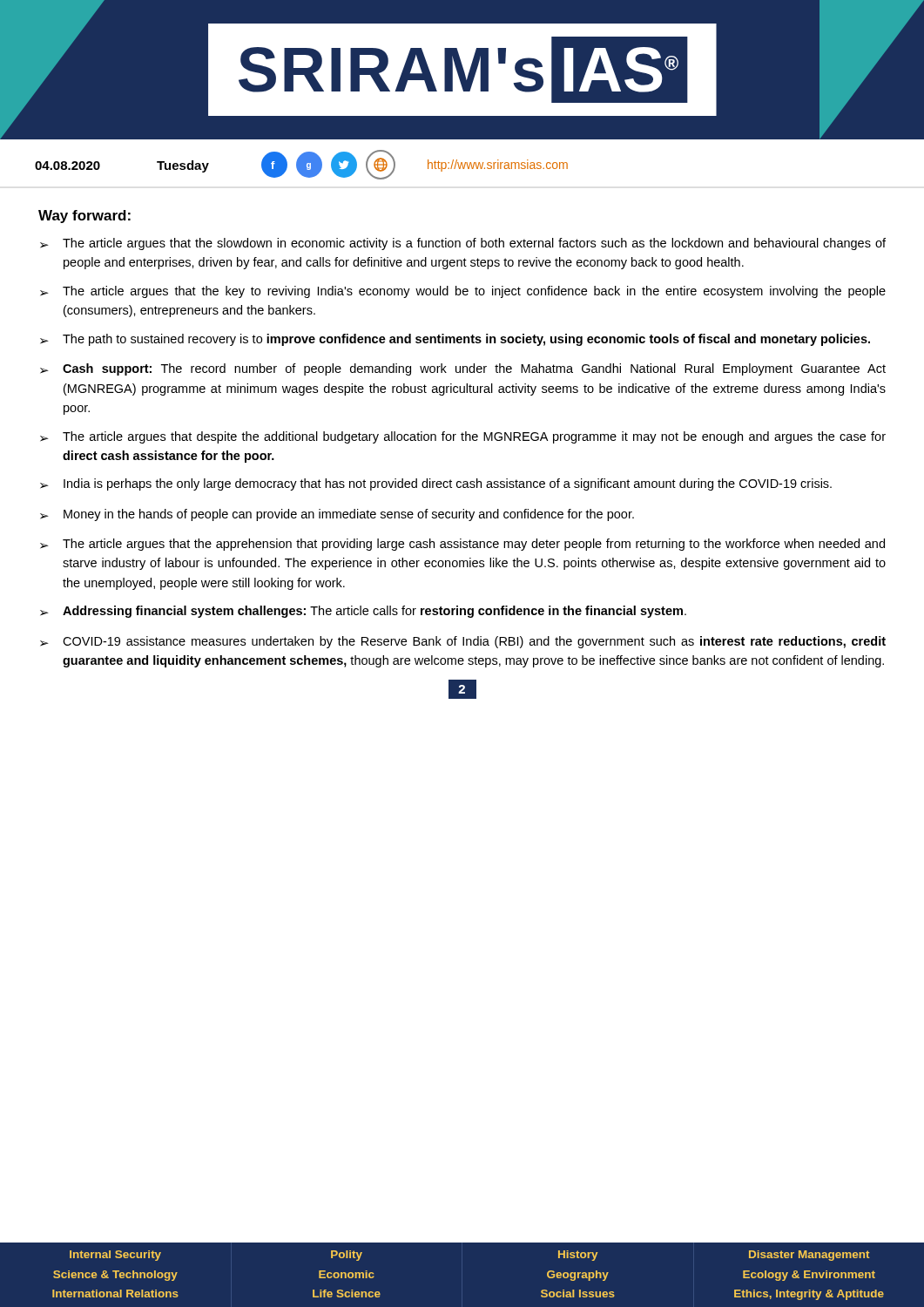Viewport: 924px width, 1307px height.
Task: Find the block on this page that starts "➢ The article argues that the slowdown in"
Action: click(x=462, y=253)
